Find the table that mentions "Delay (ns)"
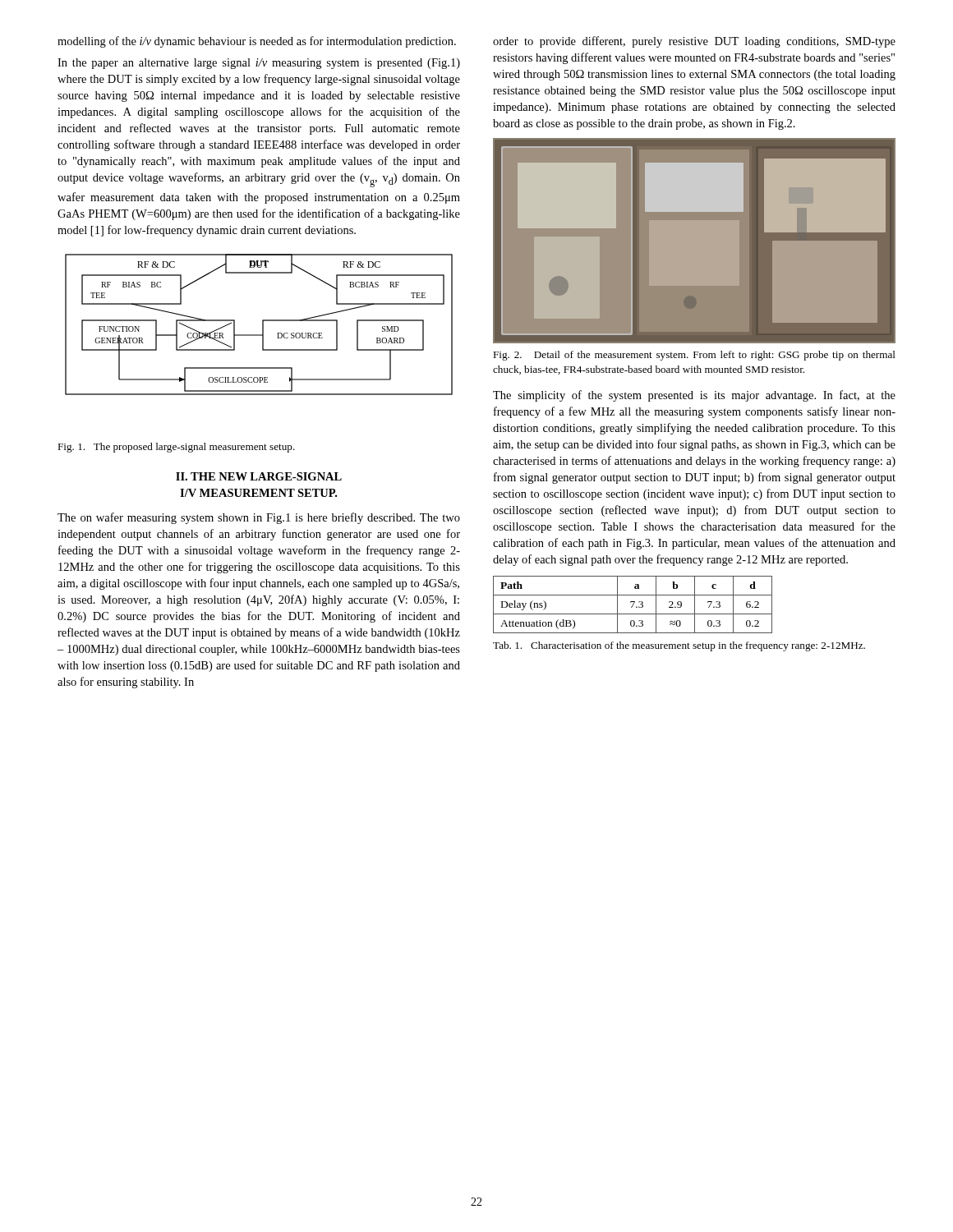Screen dimensions: 1232x953 pyautogui.click(x=633, y=604)
